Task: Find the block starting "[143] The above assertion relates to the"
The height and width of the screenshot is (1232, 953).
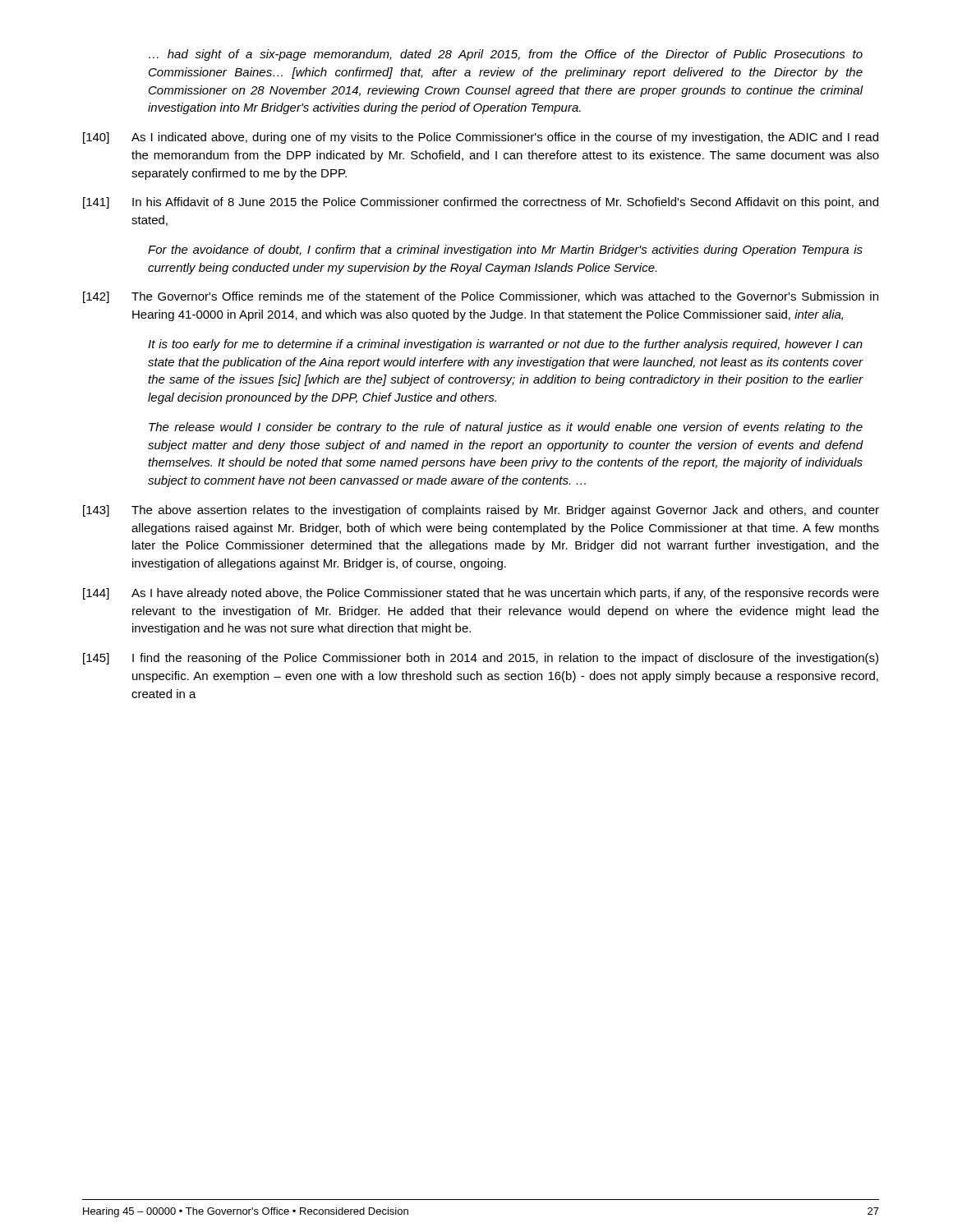Action: coord(481,537)
